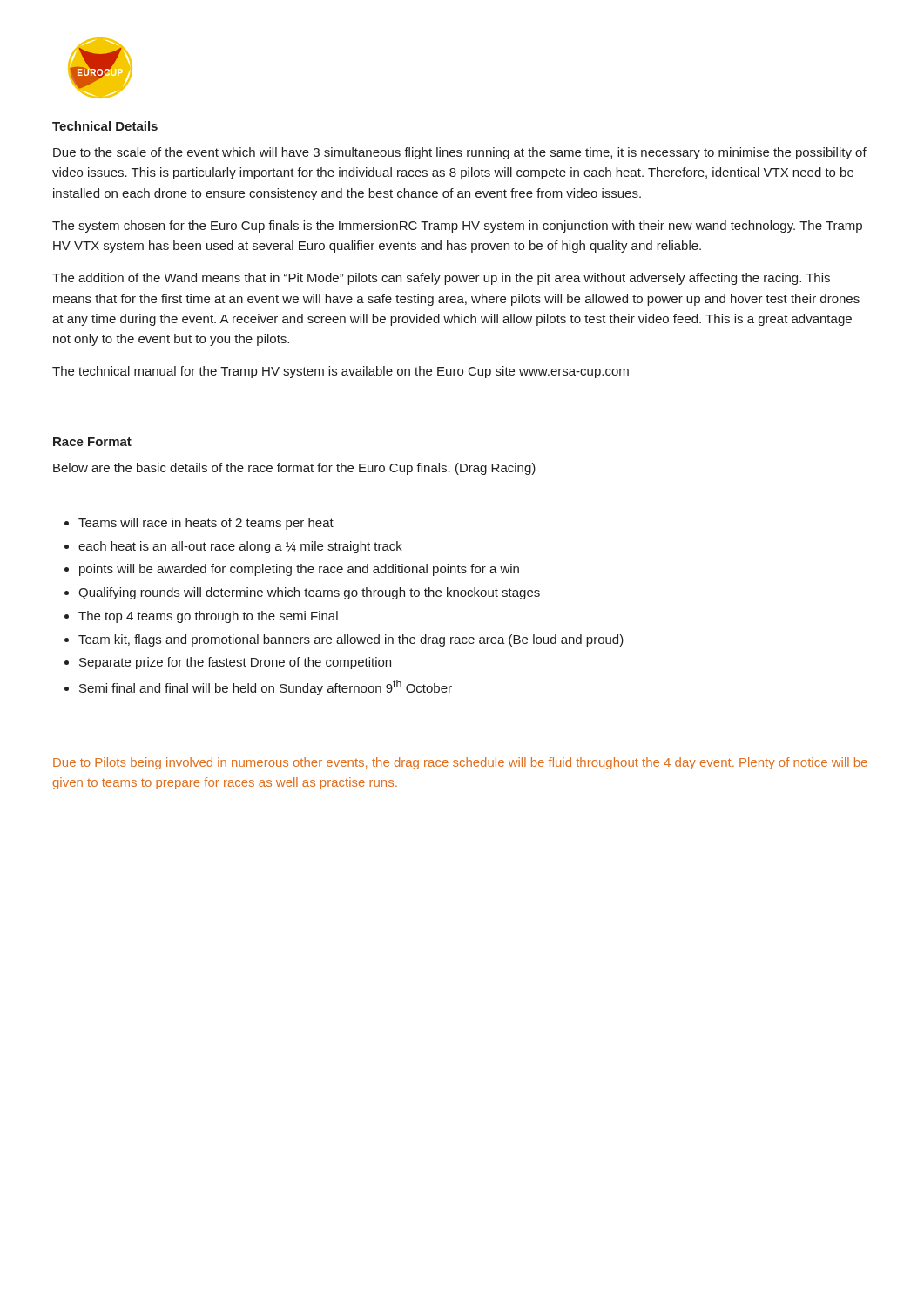
Task: Point to the element starting "The addition of"
Action: (x=456, y=308)
